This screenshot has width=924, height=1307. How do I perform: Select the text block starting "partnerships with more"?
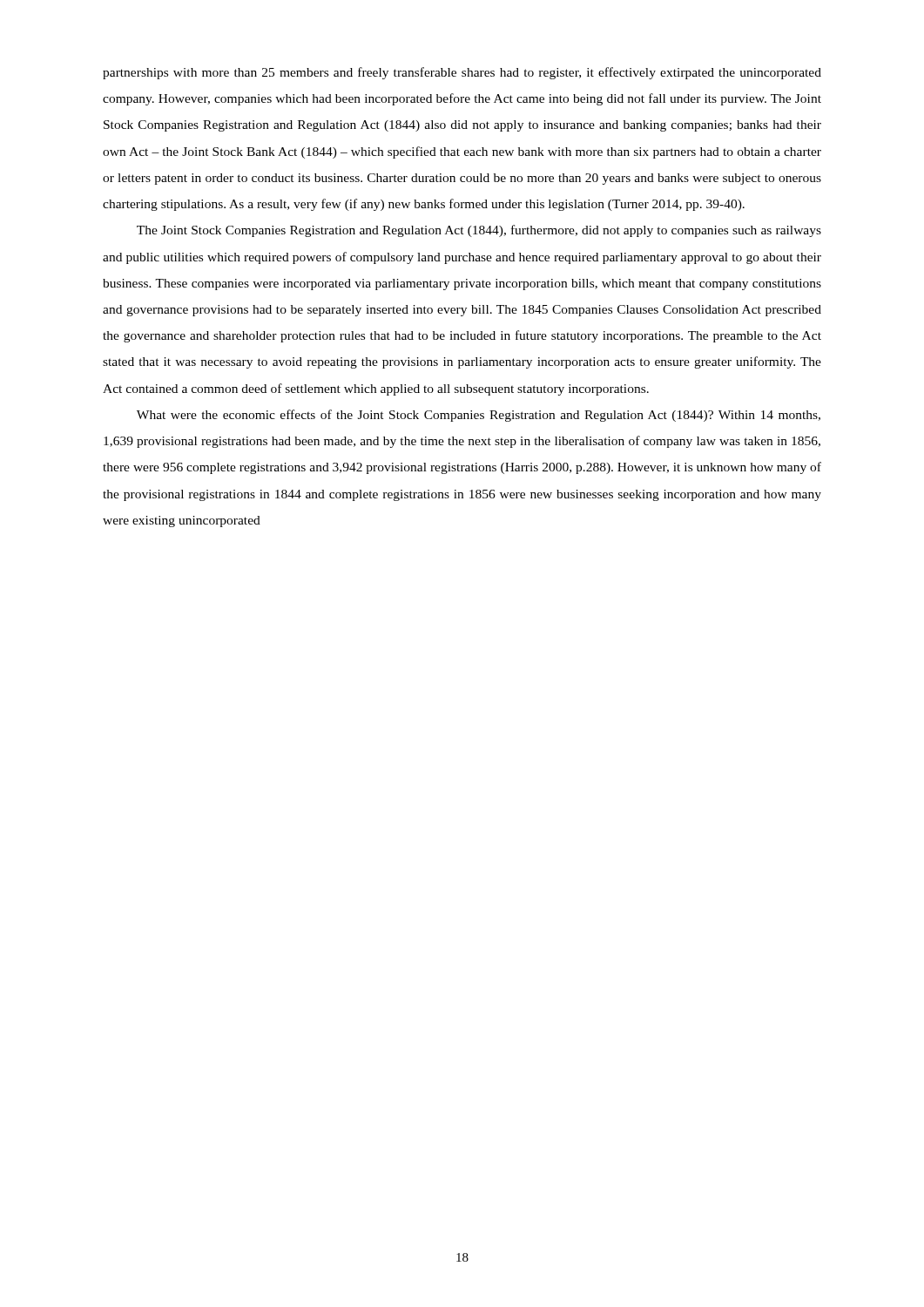click(x=462, y=138)
